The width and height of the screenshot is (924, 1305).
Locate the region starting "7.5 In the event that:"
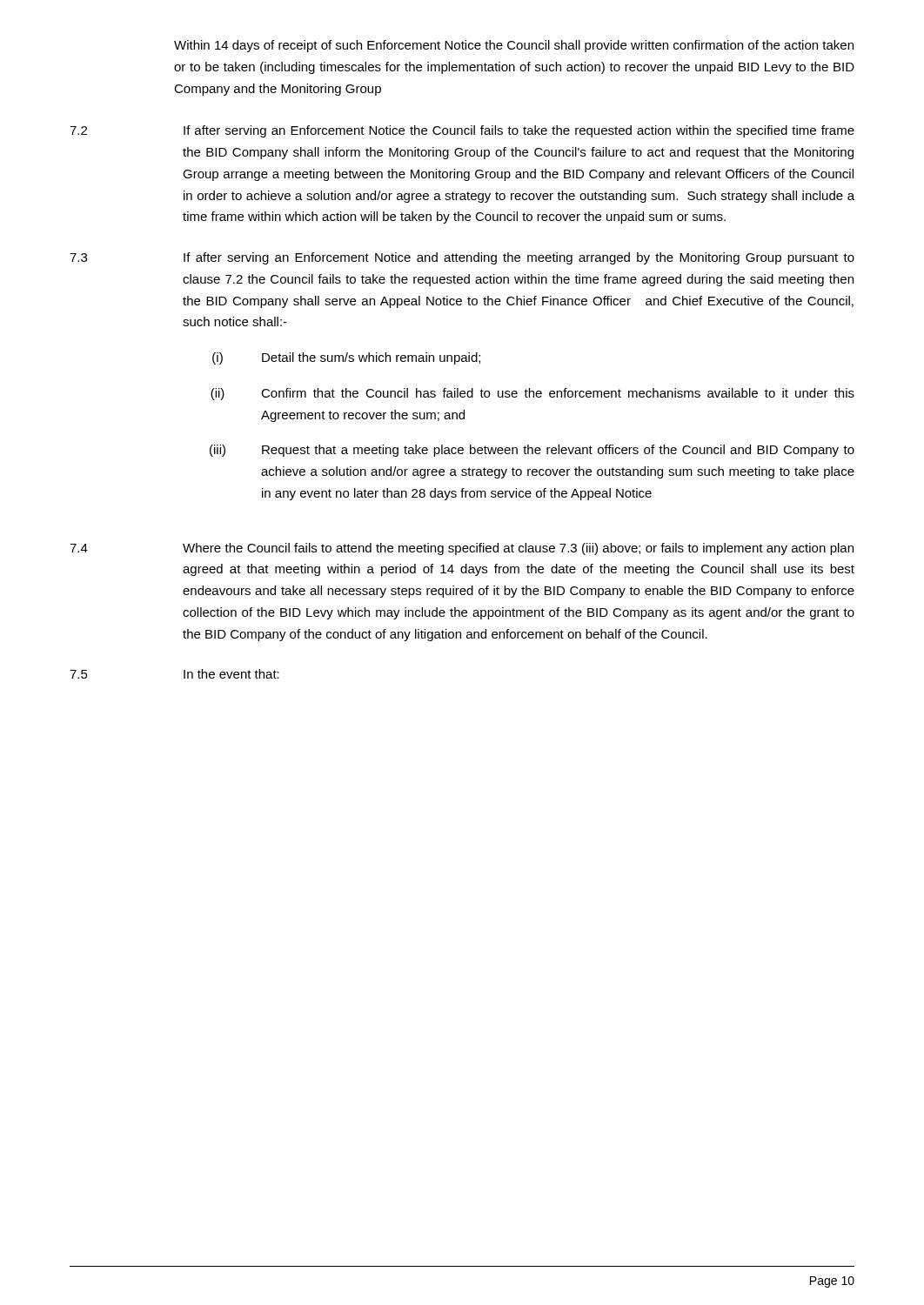tap(74, 674)
